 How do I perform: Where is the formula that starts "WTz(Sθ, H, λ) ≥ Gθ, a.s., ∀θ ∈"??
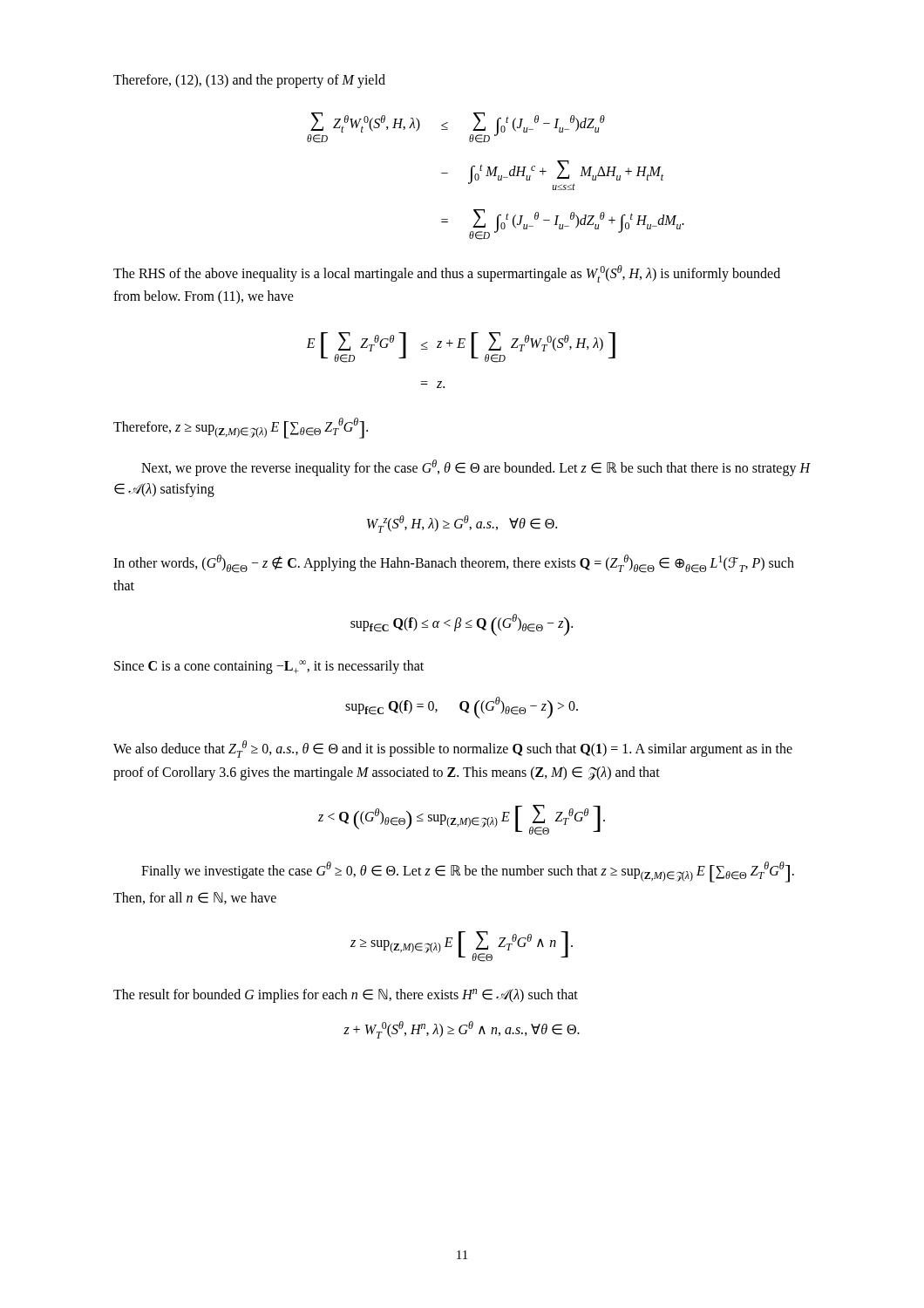462,525
